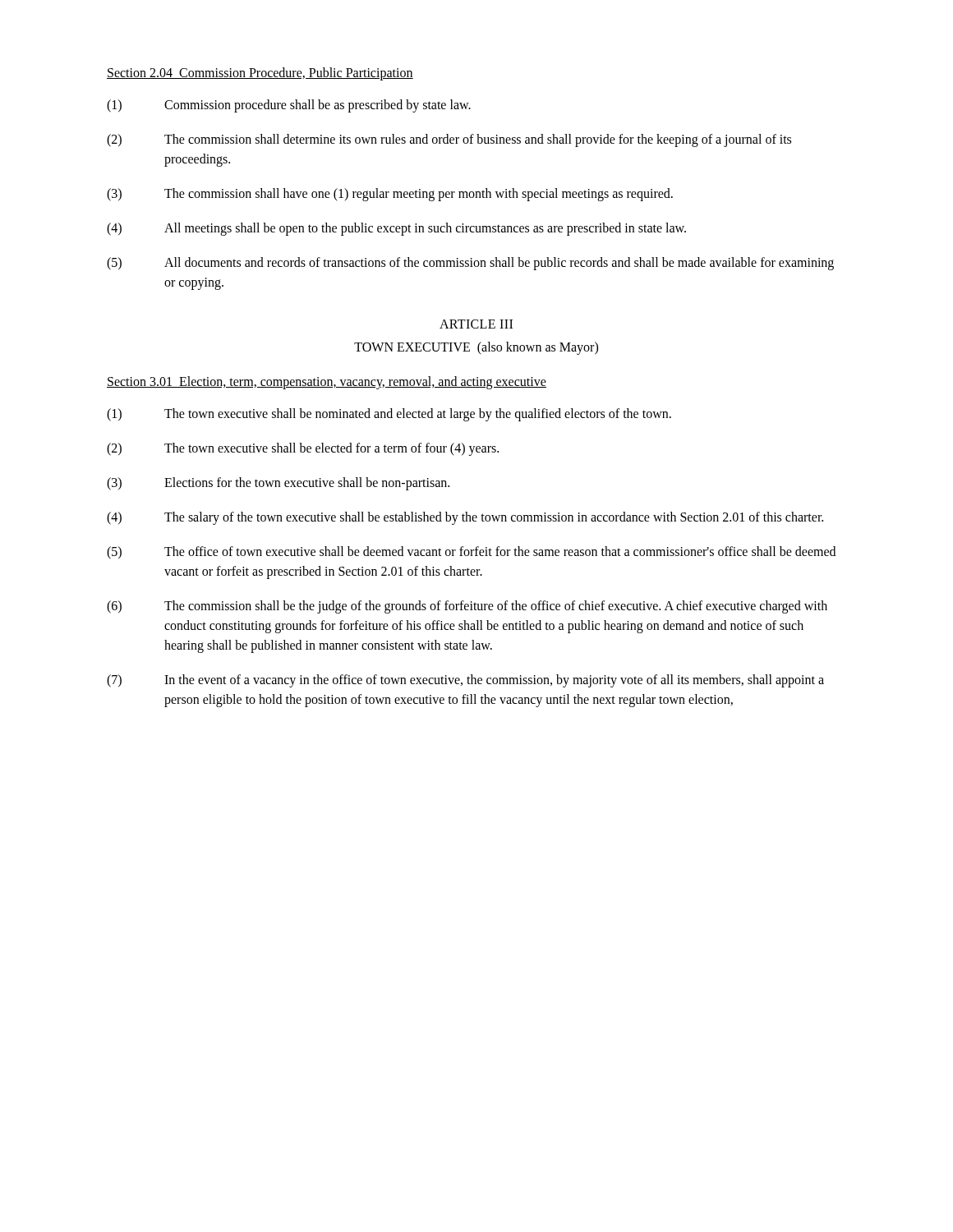Screen dimensions: 1232x953
Task: Select the list item that says "(2) The town executive shall be"
Action: click(x=476, y=448)
